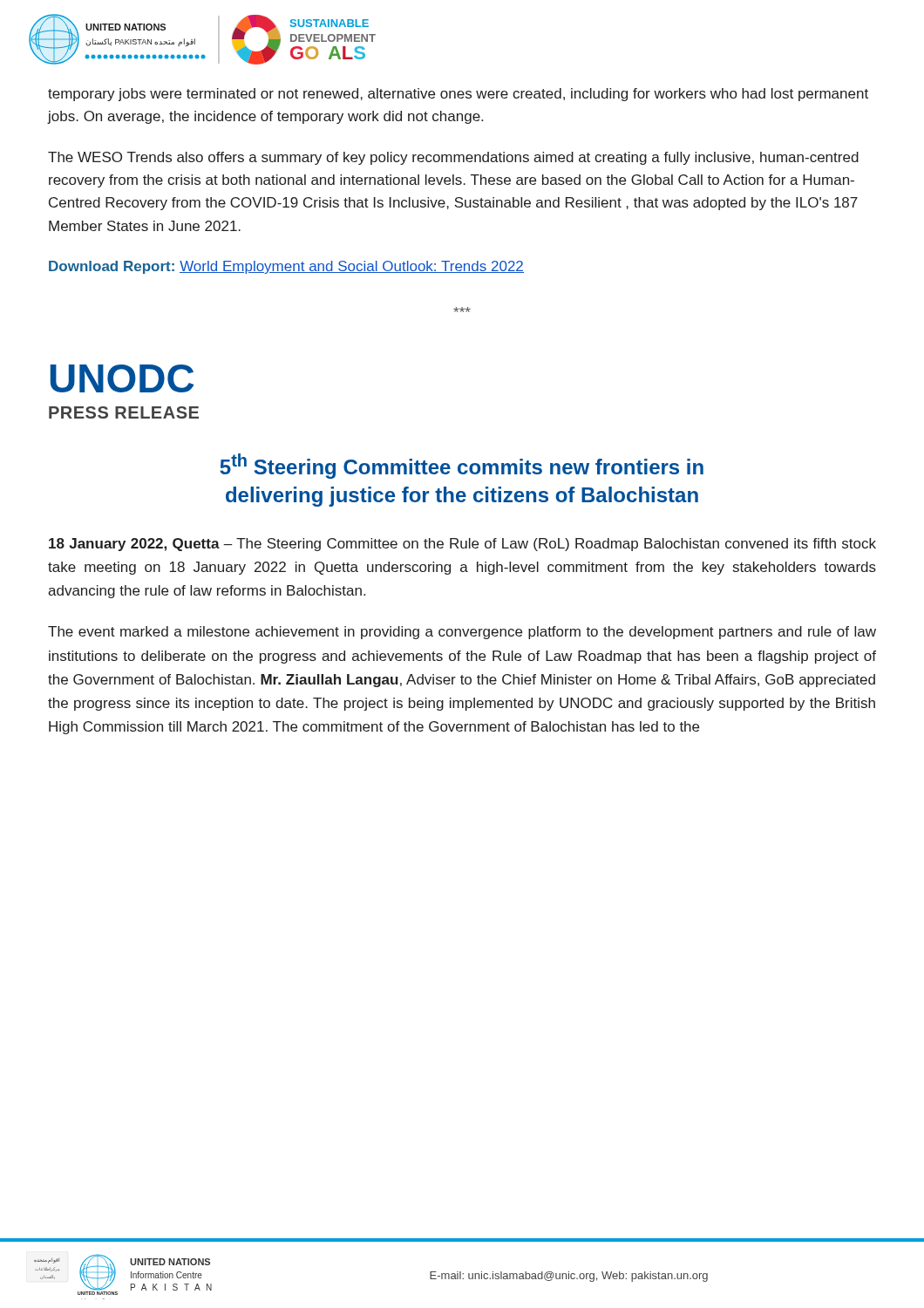This screenshot has width=924, height=1308.
Task: Find the text block containing "Download Report: World Employment and Social"
Action: pyautogui.click(x=286, y=266)
